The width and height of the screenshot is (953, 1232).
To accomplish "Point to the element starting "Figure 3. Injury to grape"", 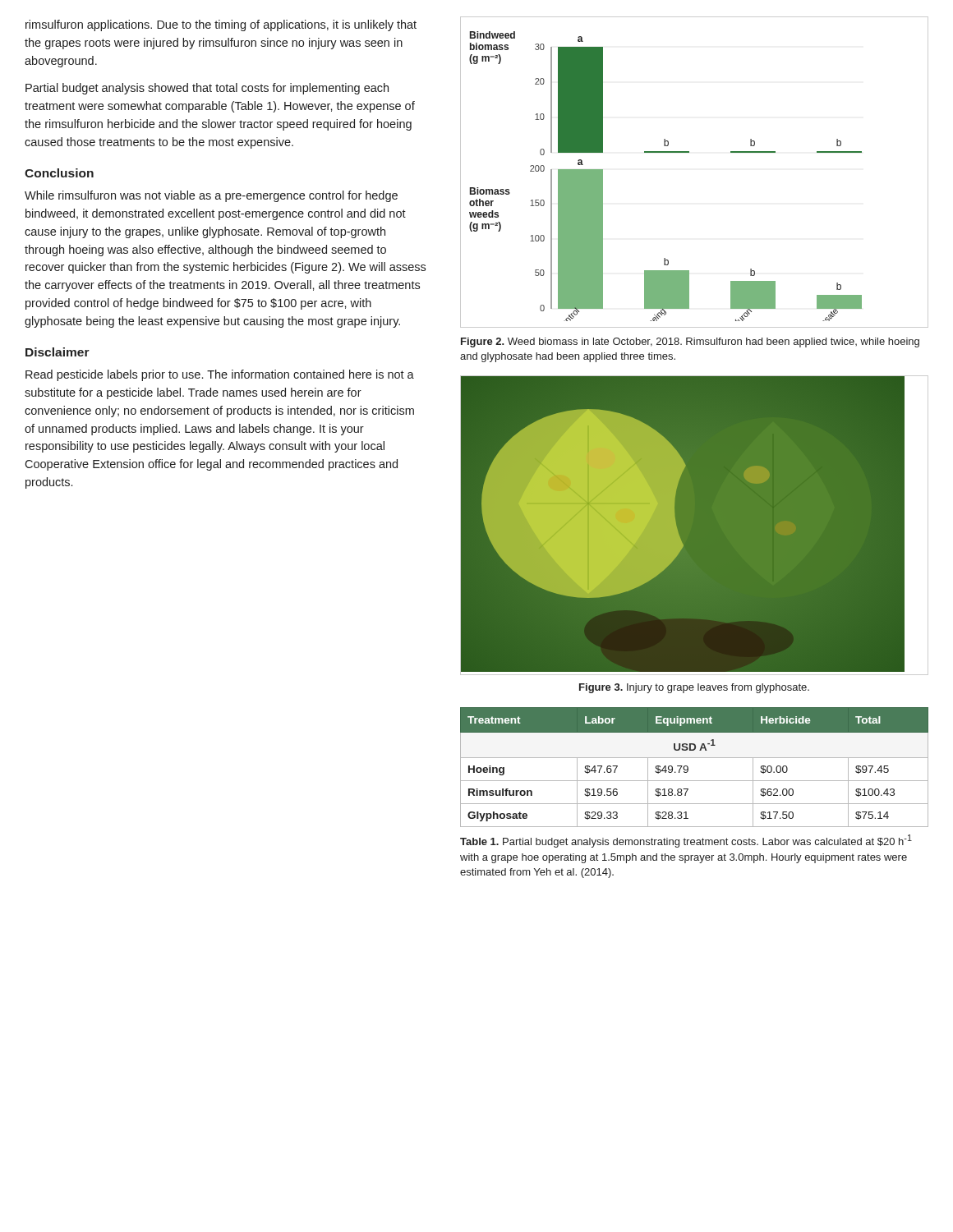I will point(694,687).
